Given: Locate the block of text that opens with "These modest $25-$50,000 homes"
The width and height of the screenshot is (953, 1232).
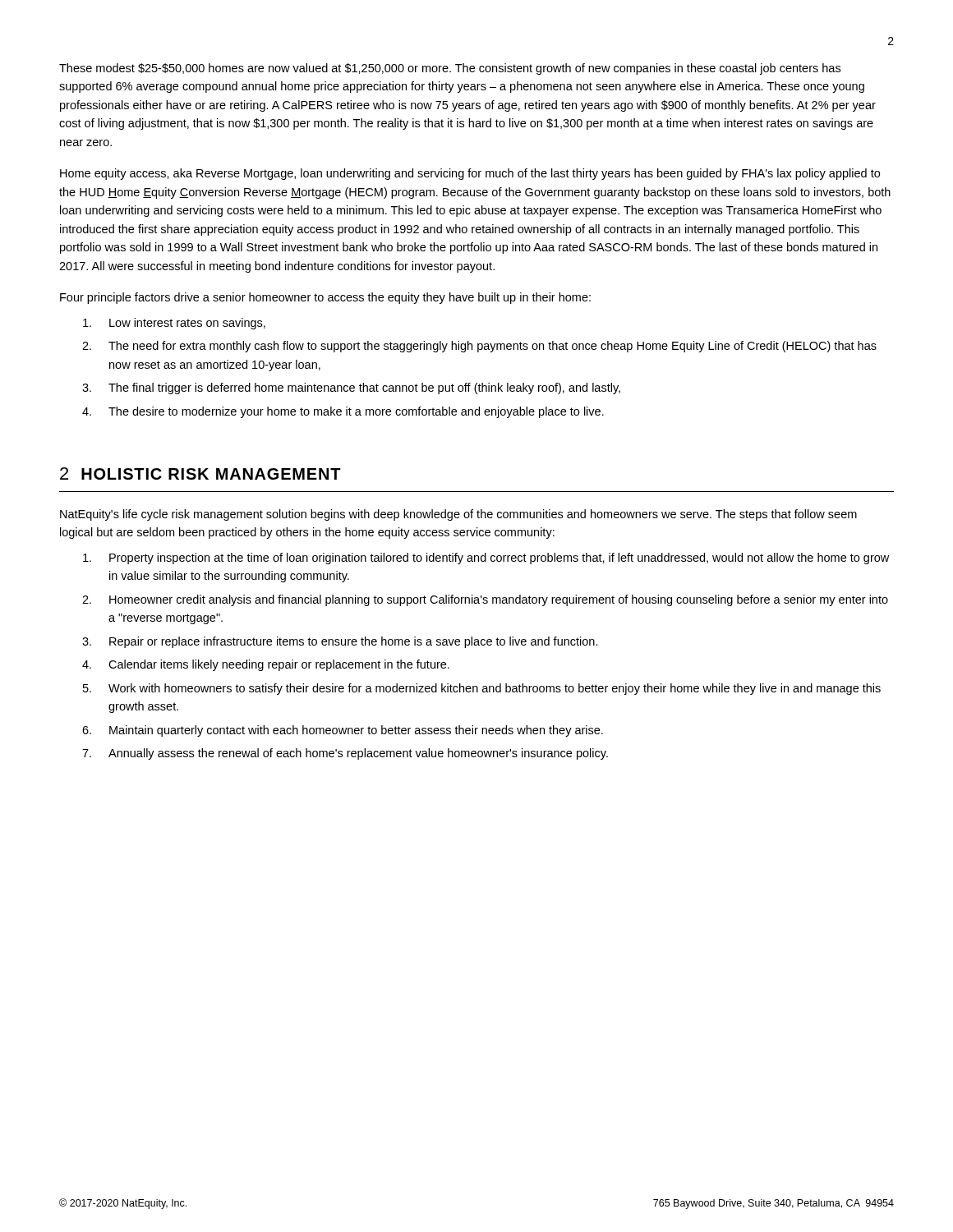Looking at the screenshot, I should point(467,105).
